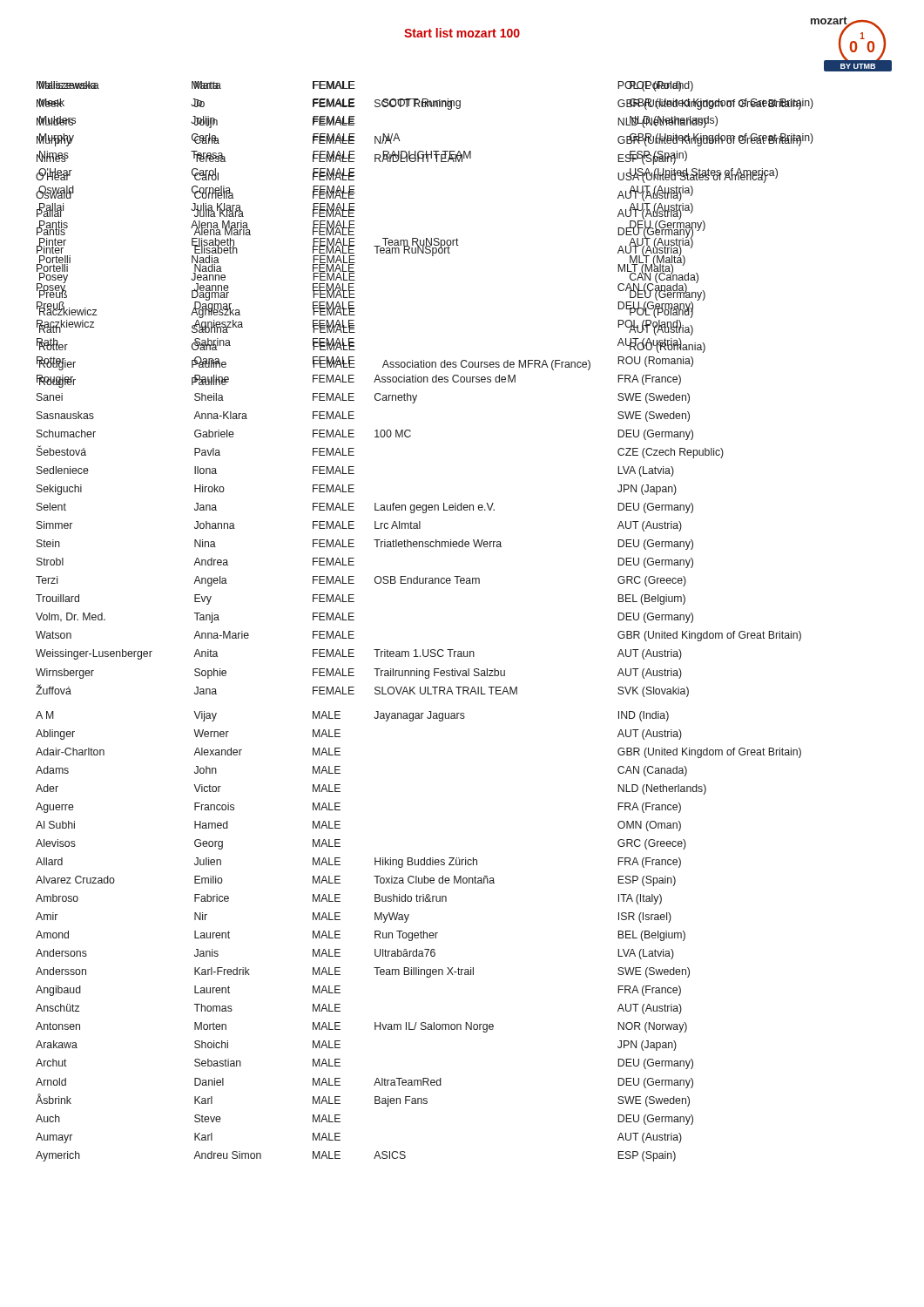Locate the logo

coord(854,42)
